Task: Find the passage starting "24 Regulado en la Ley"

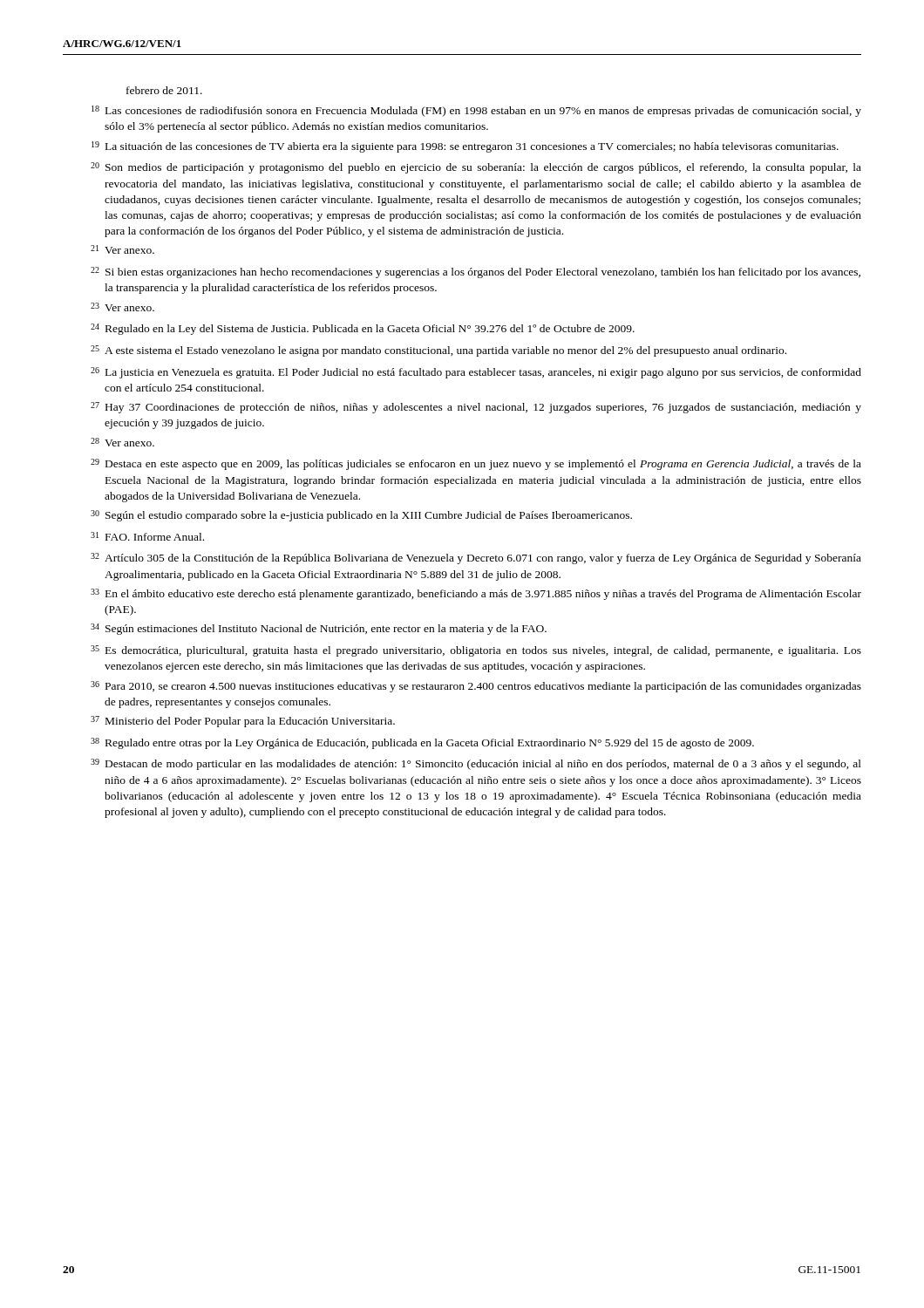Action: pos(462,330)
